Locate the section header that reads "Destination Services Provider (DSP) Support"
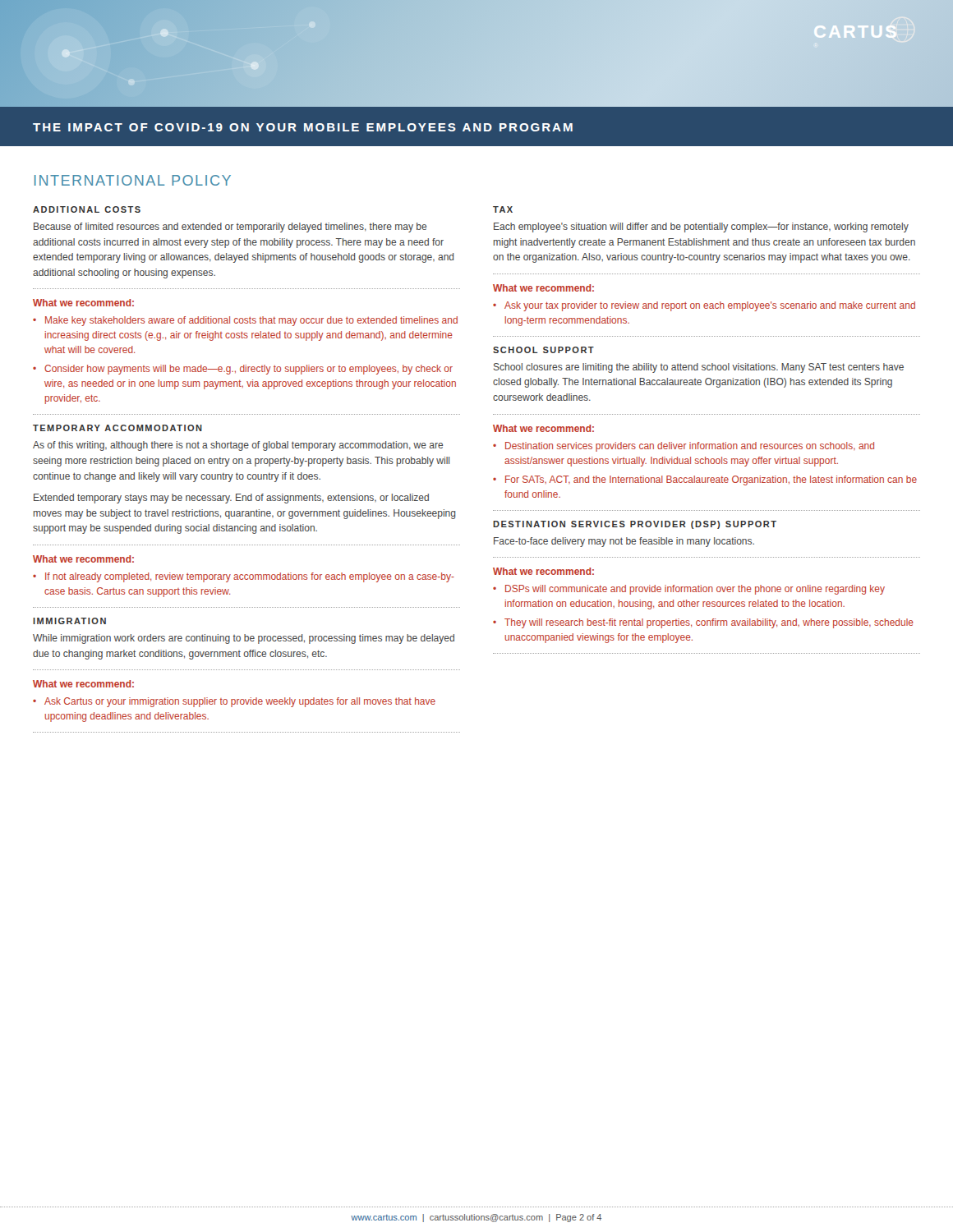 click(707, 524)
